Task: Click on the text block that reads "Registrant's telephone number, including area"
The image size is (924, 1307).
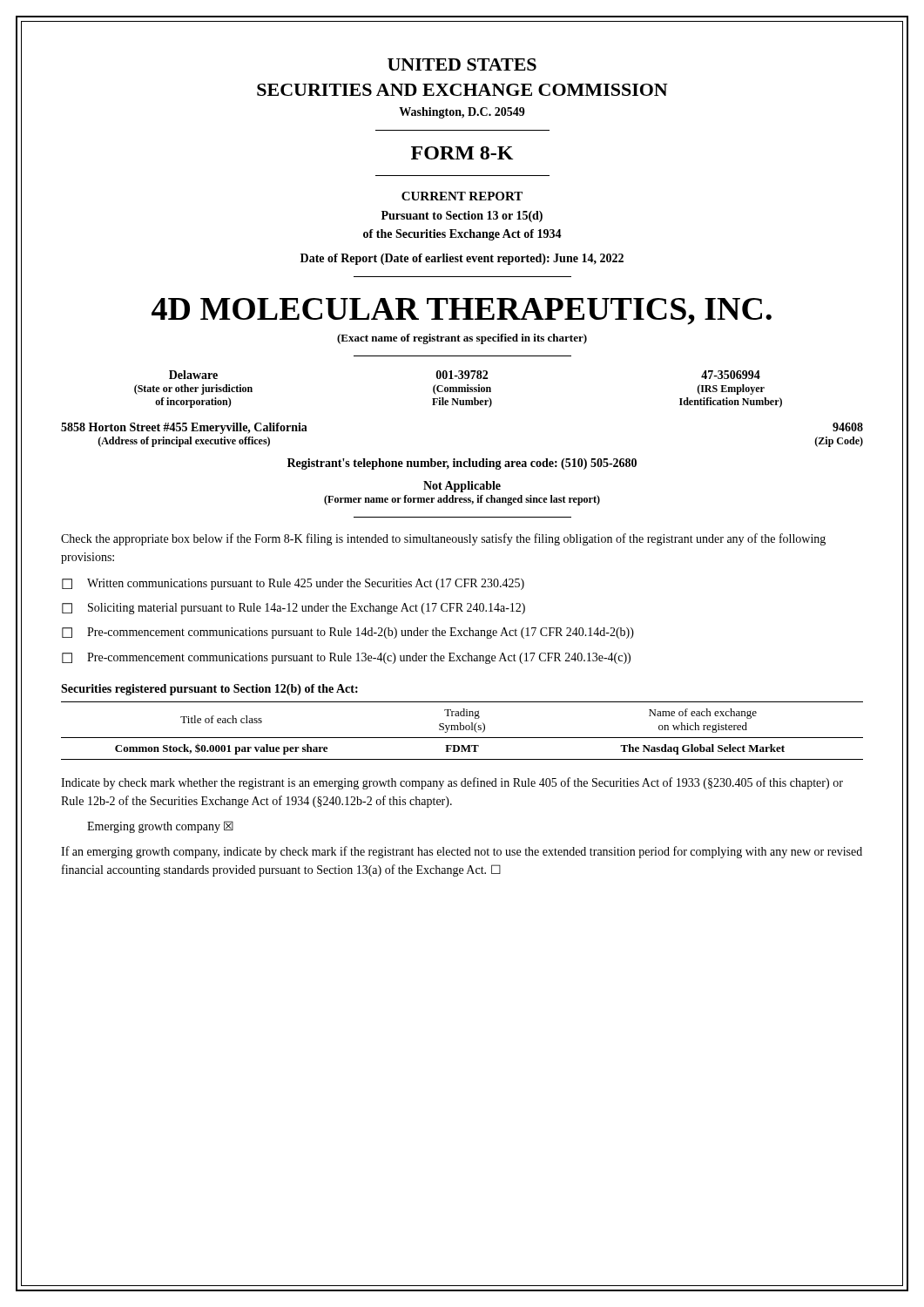Action: pos(462,463)
